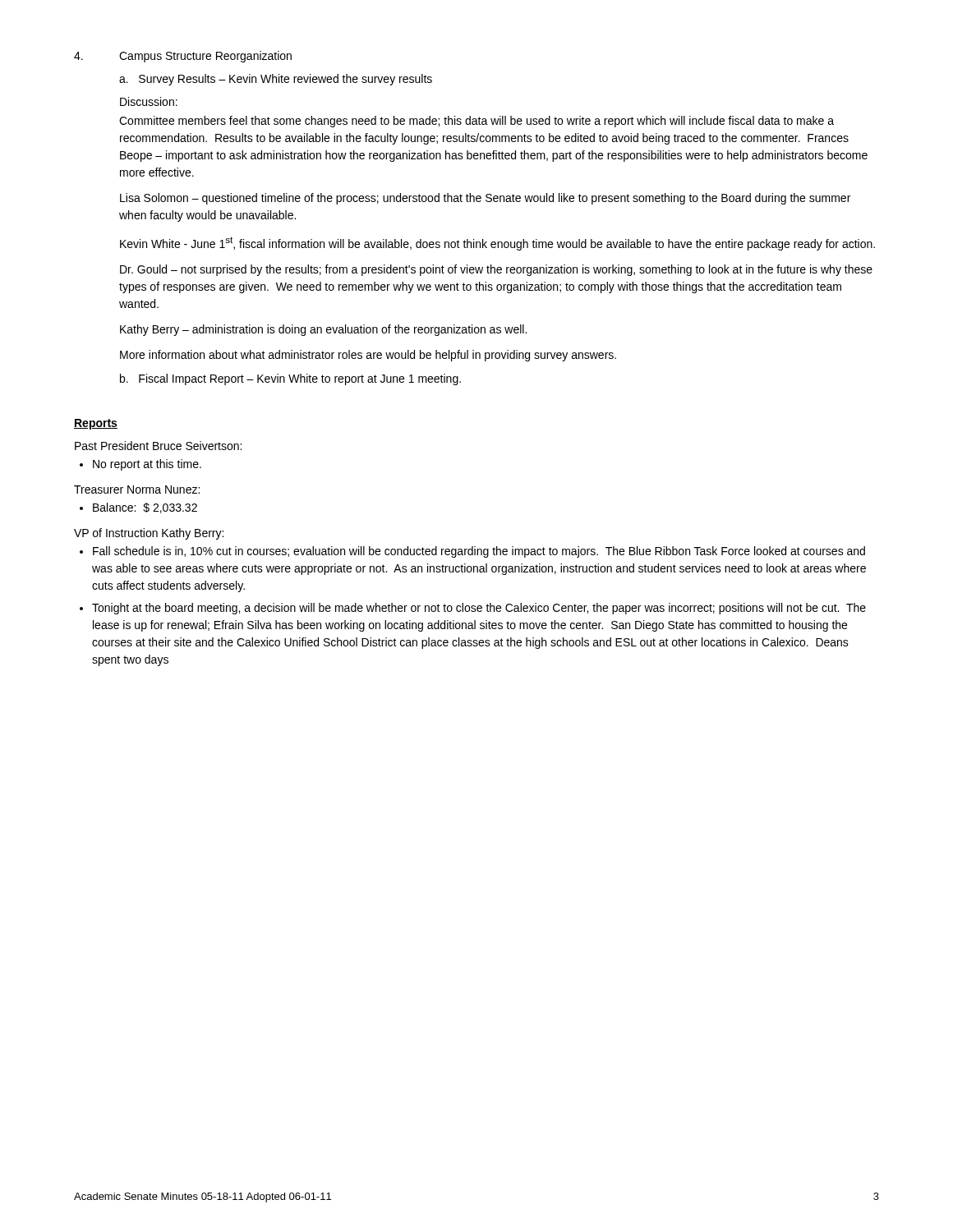Point to the block starting "Discussion: Committee members"

click(499, 136)
